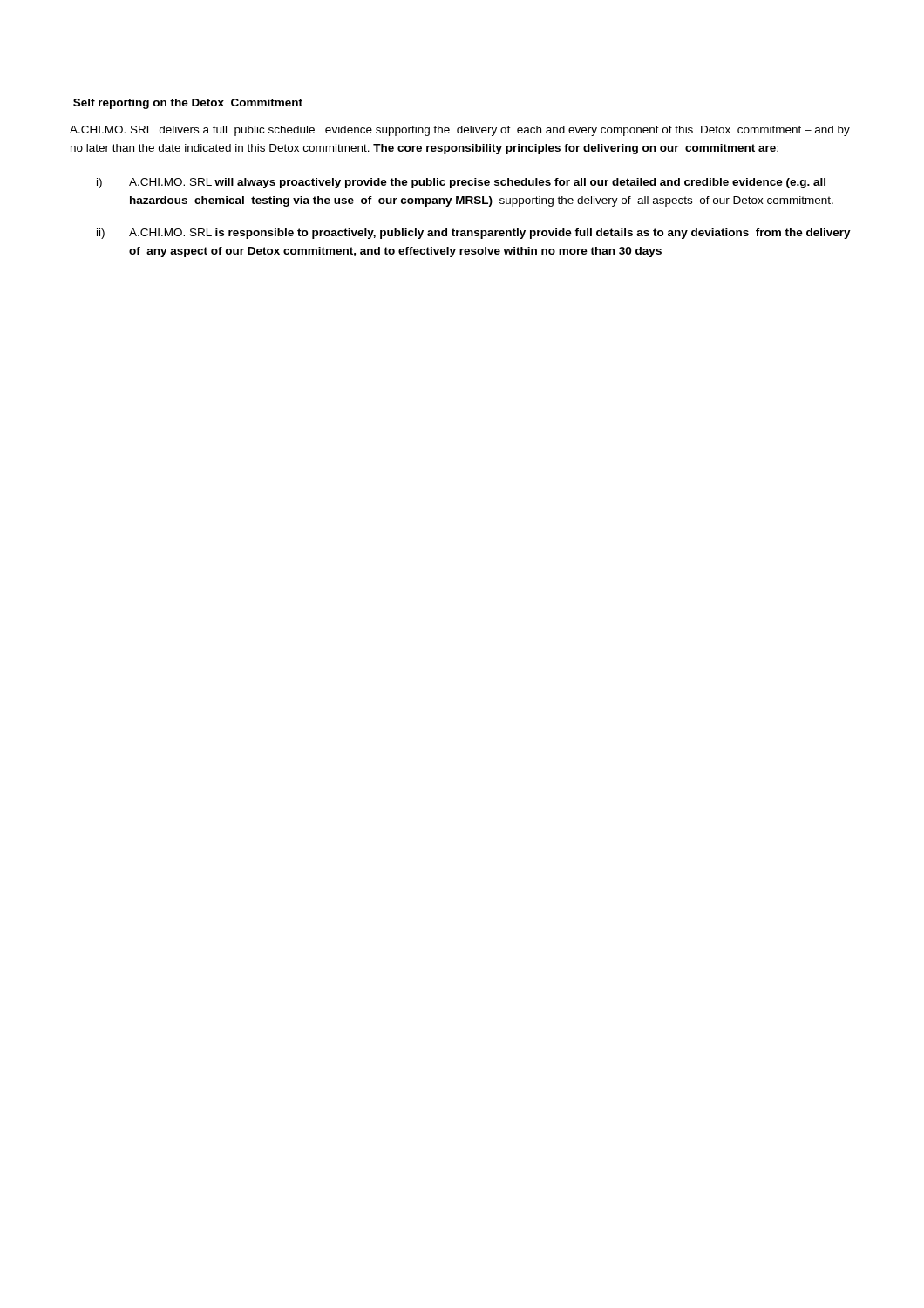
Task: Locate the section header containing "Self reporting on the Detox"
Action: click(x=186, y=102)
